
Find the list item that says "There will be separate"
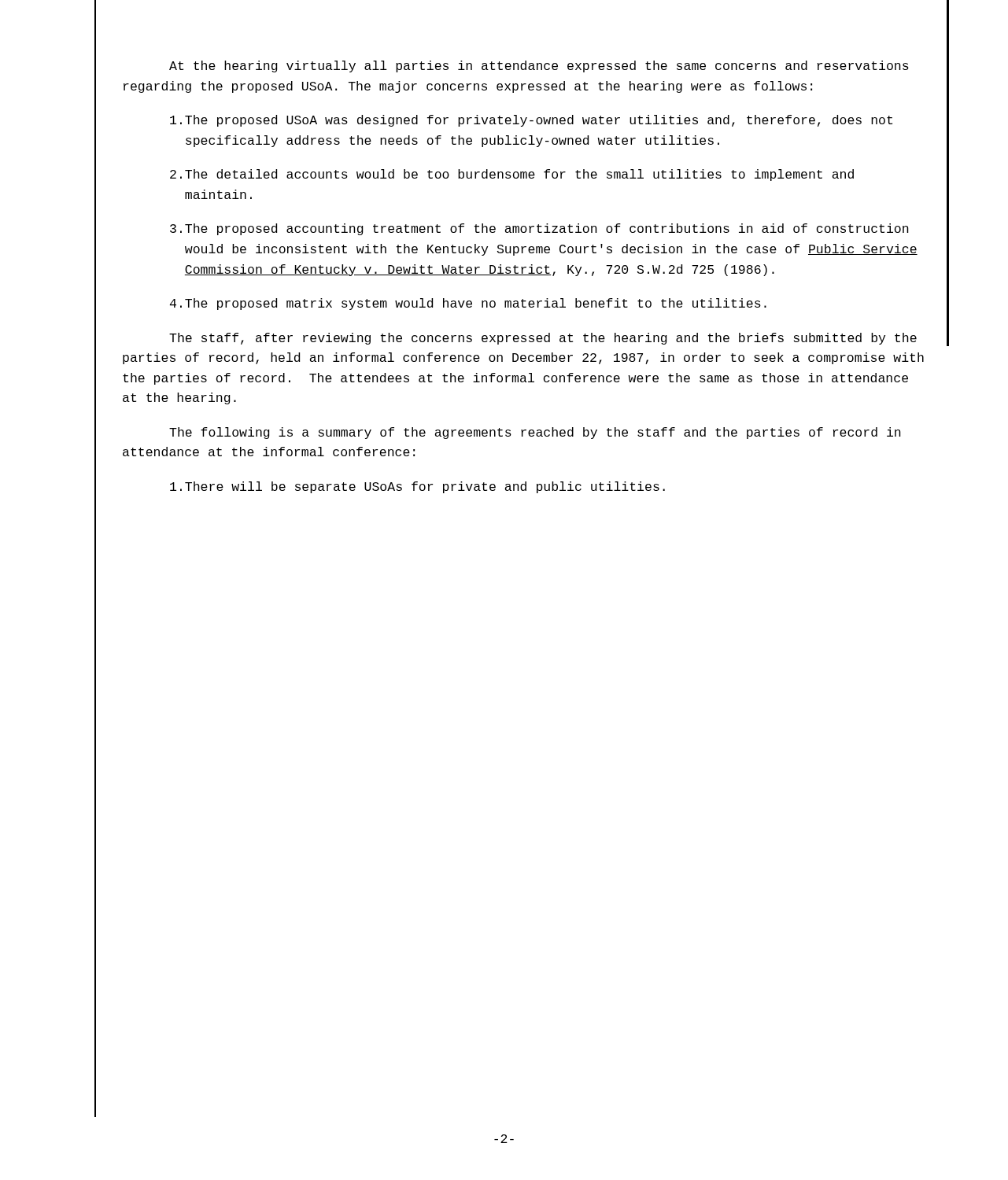(x=524, y=488)
